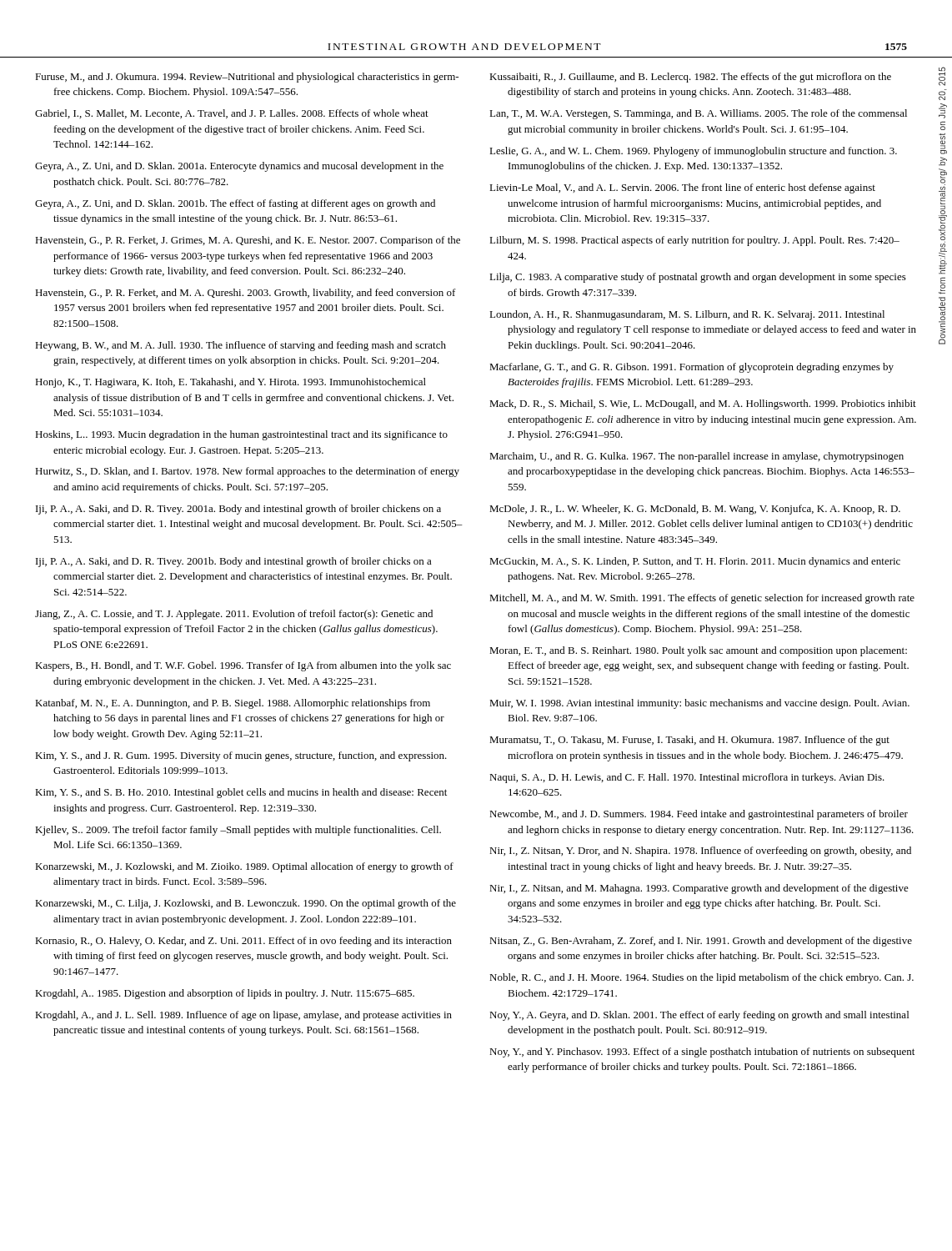The image size is (952, 1251).
Task: Locate the text starting "Downloaded from http://ps.oxfordjournals.org/ by guest"
Action: pyautogui.click(x=942, y=206)
